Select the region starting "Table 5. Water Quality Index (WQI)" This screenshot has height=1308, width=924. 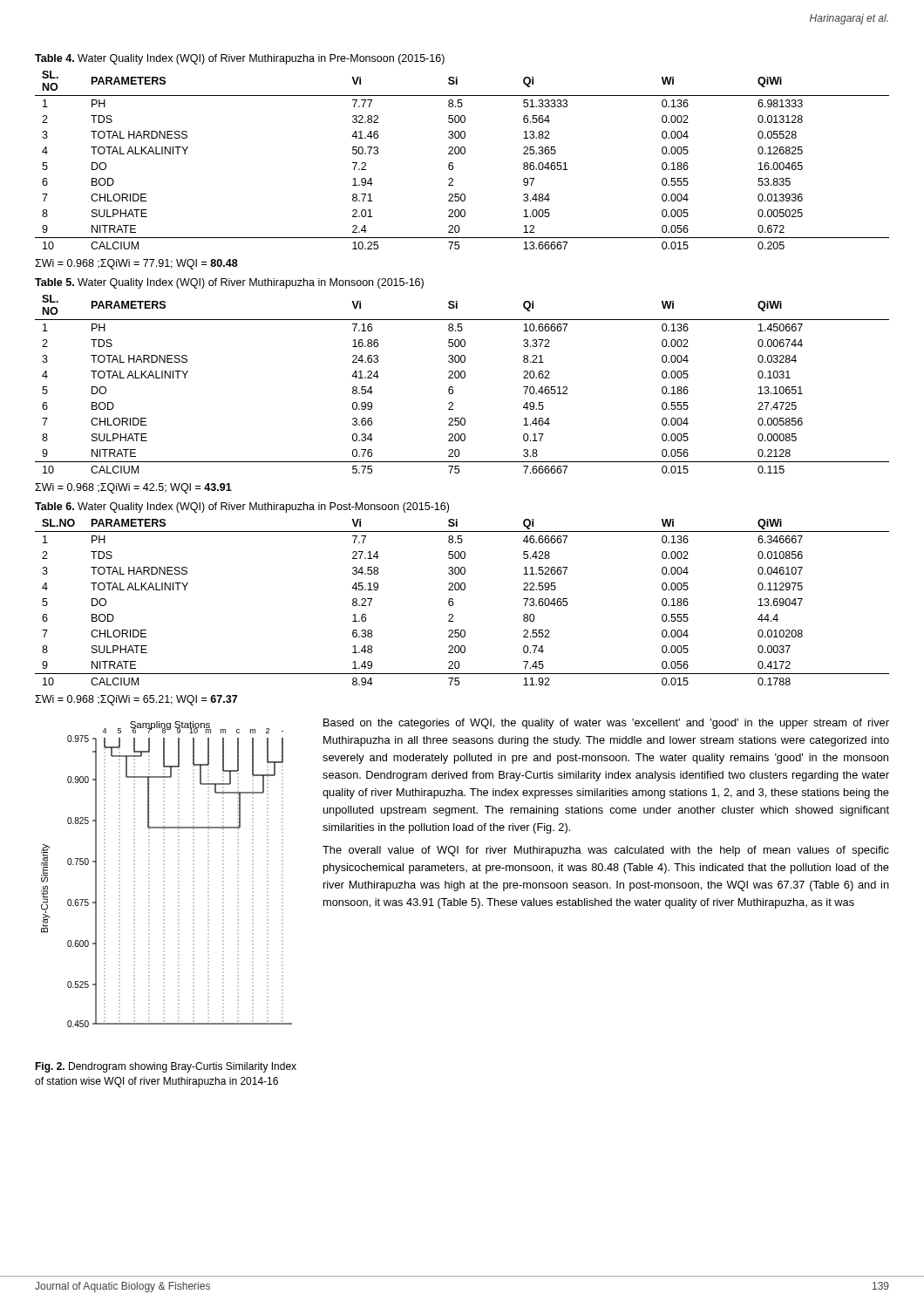pos(230,283)
